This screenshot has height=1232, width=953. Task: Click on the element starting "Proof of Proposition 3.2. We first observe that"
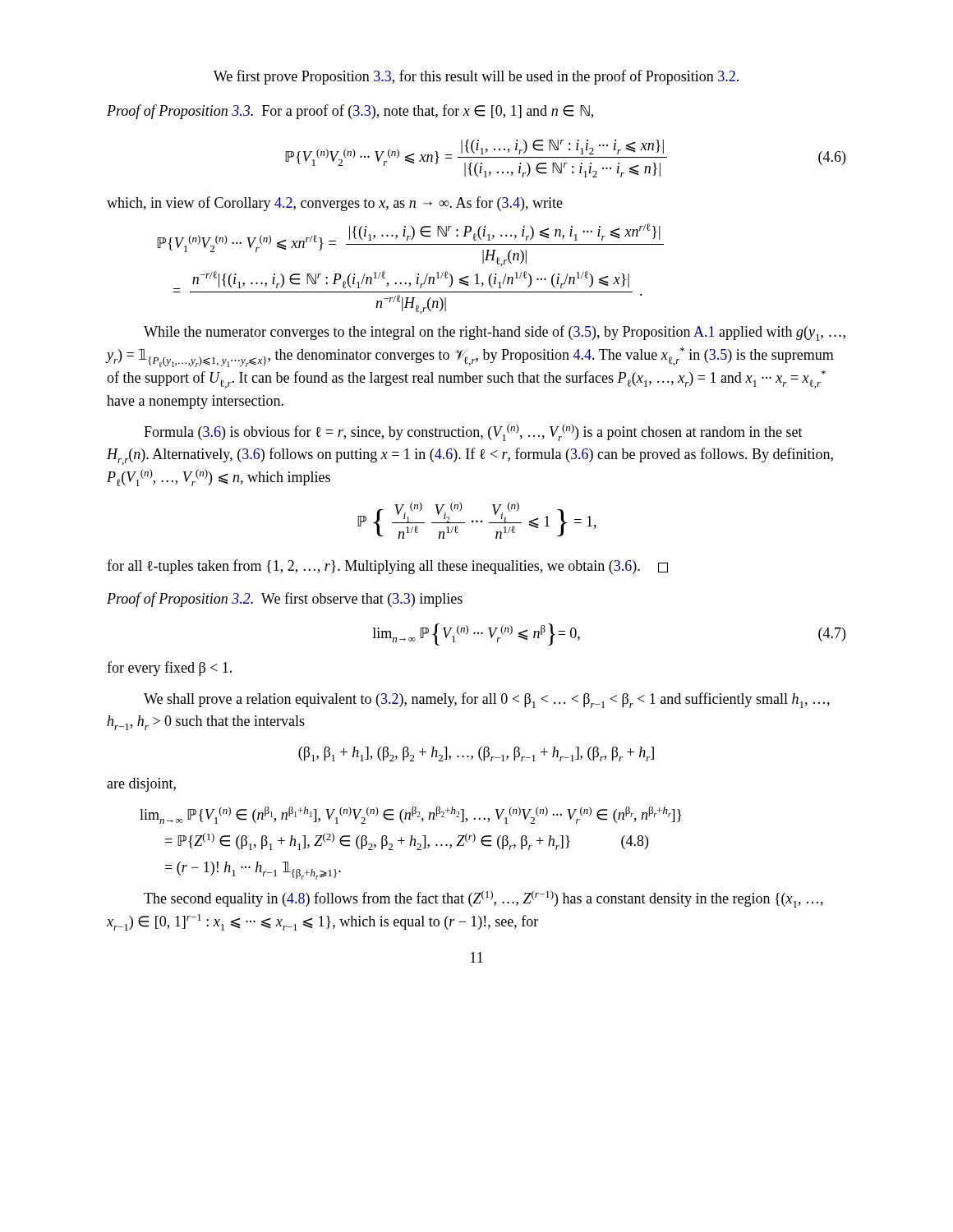click(x=285, y=599)
